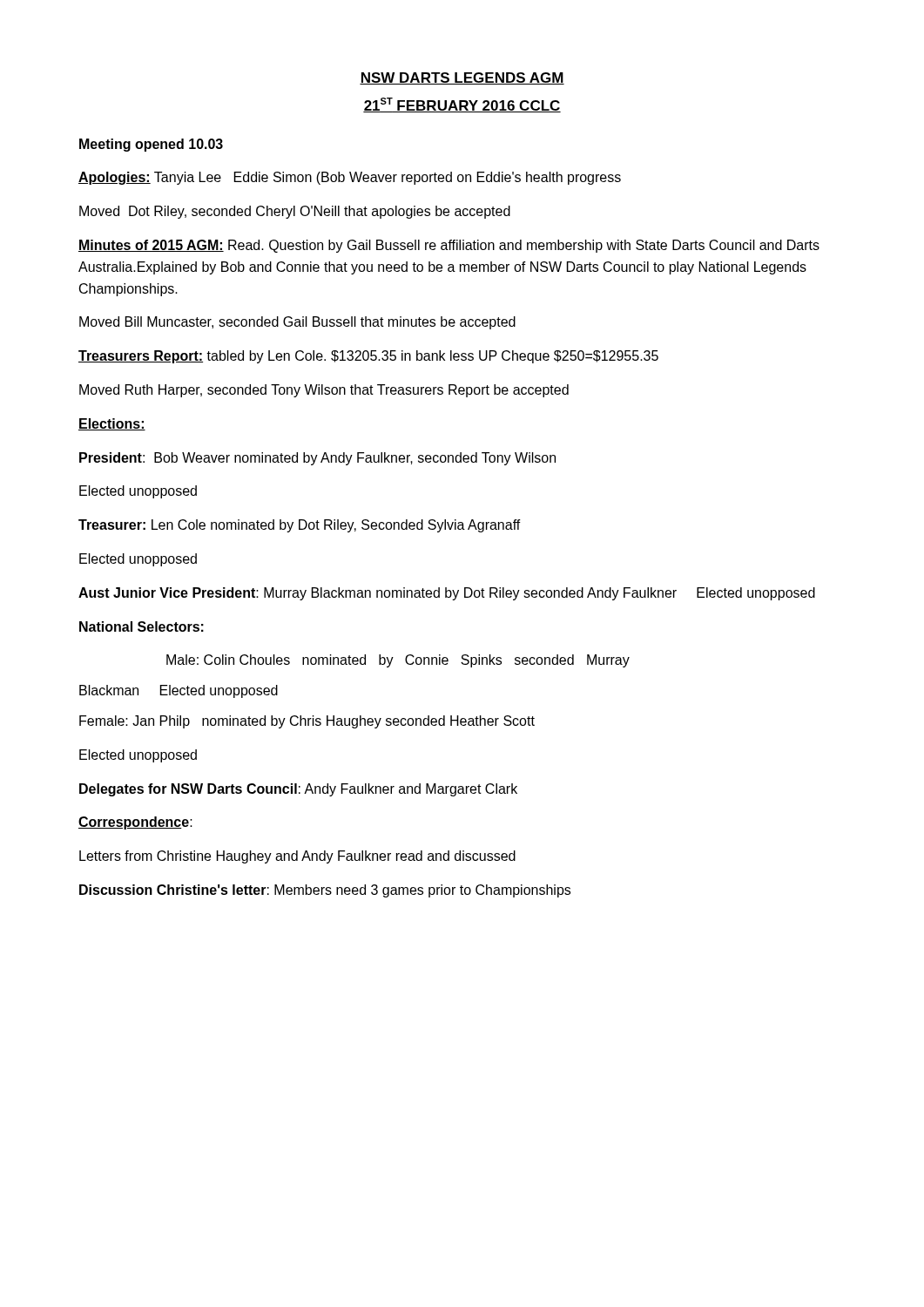Find the text block that says "Treasurers Report: tabled by"

click(462, 357)
